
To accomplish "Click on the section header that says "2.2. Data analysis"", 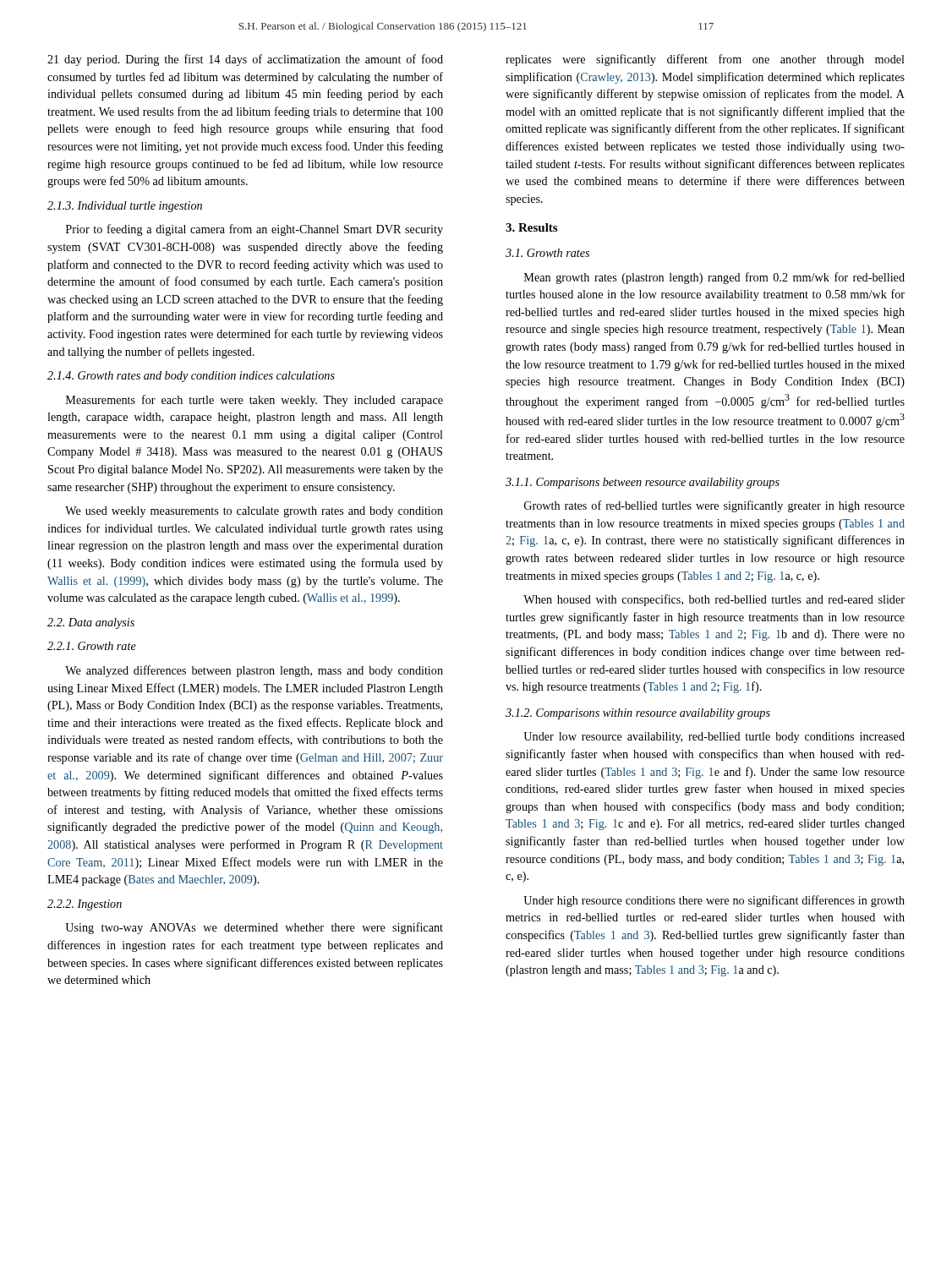I will coord(91,623).
